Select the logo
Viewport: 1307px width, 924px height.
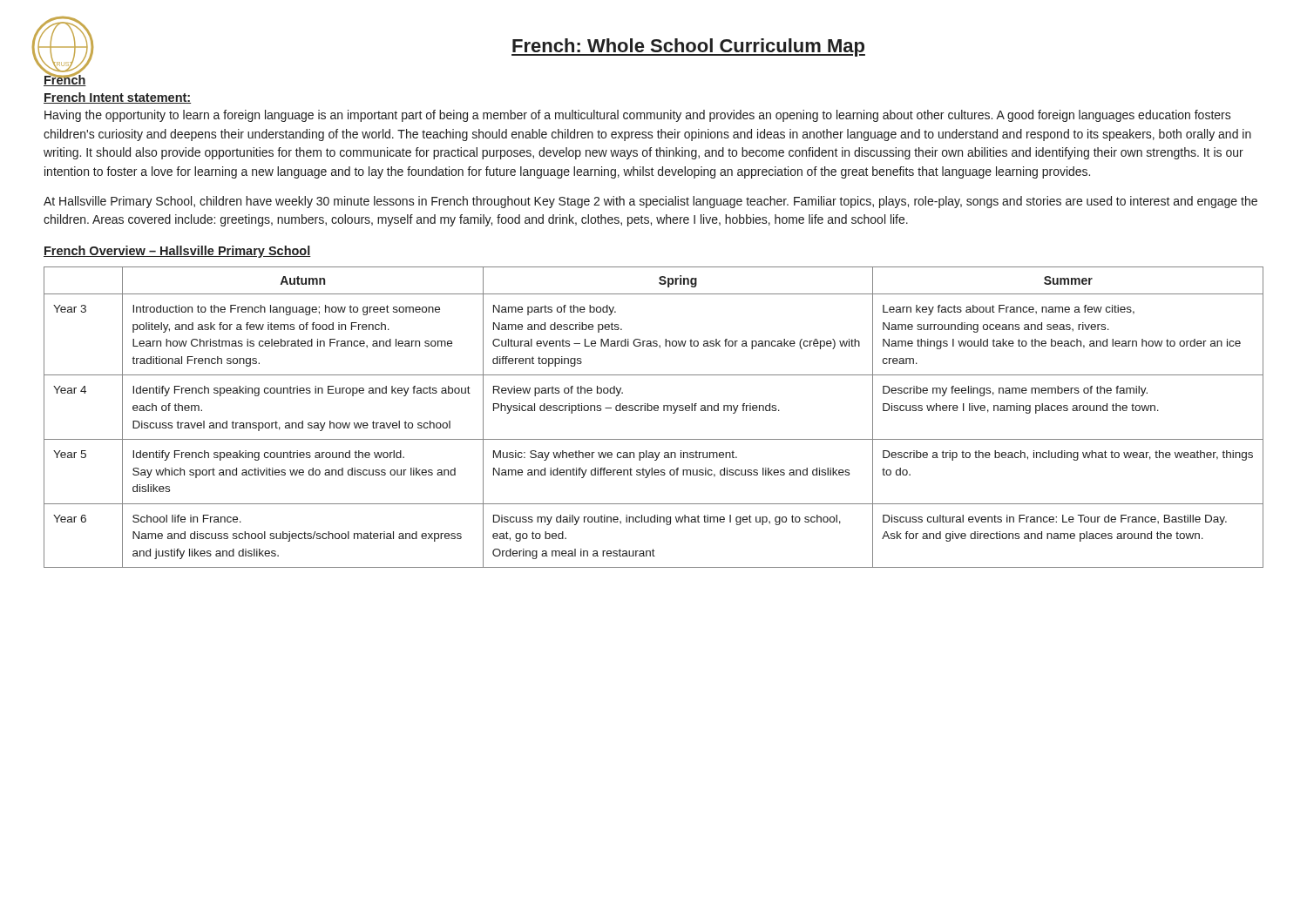click(63, 47)
